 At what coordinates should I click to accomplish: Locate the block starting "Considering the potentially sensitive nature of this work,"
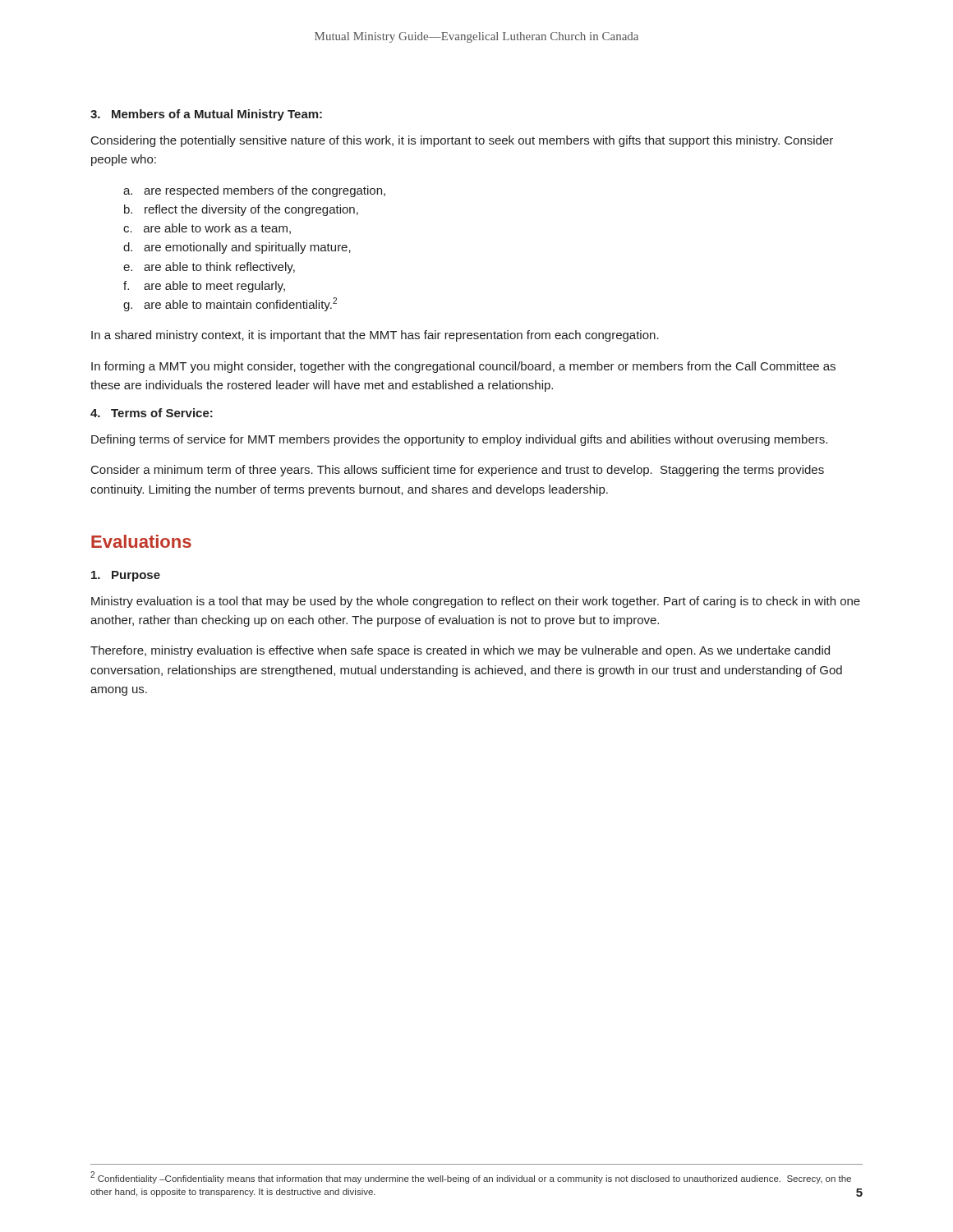pos(462,150)
